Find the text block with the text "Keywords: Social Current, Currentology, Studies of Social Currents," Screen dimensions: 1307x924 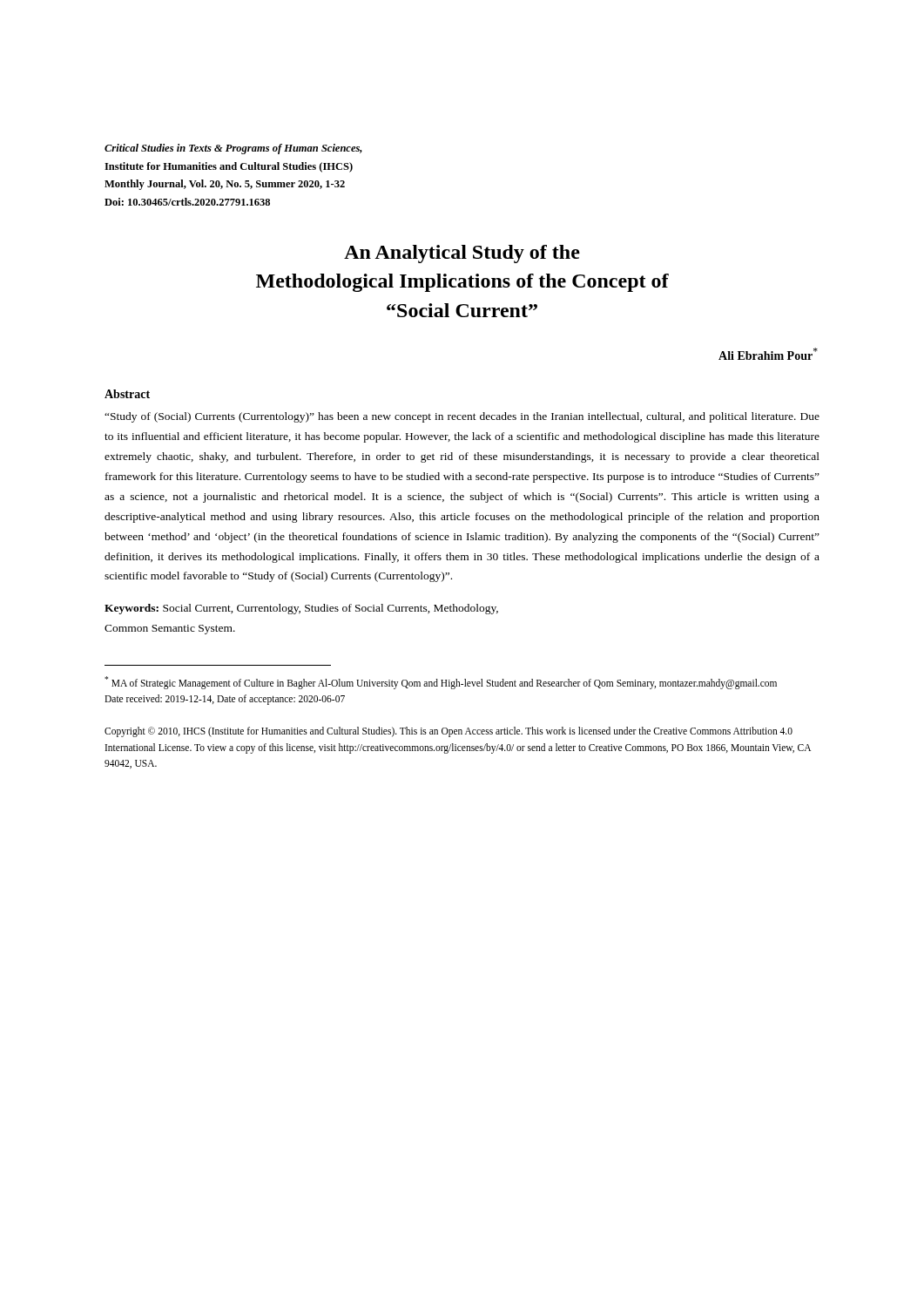tap(302, 618)
